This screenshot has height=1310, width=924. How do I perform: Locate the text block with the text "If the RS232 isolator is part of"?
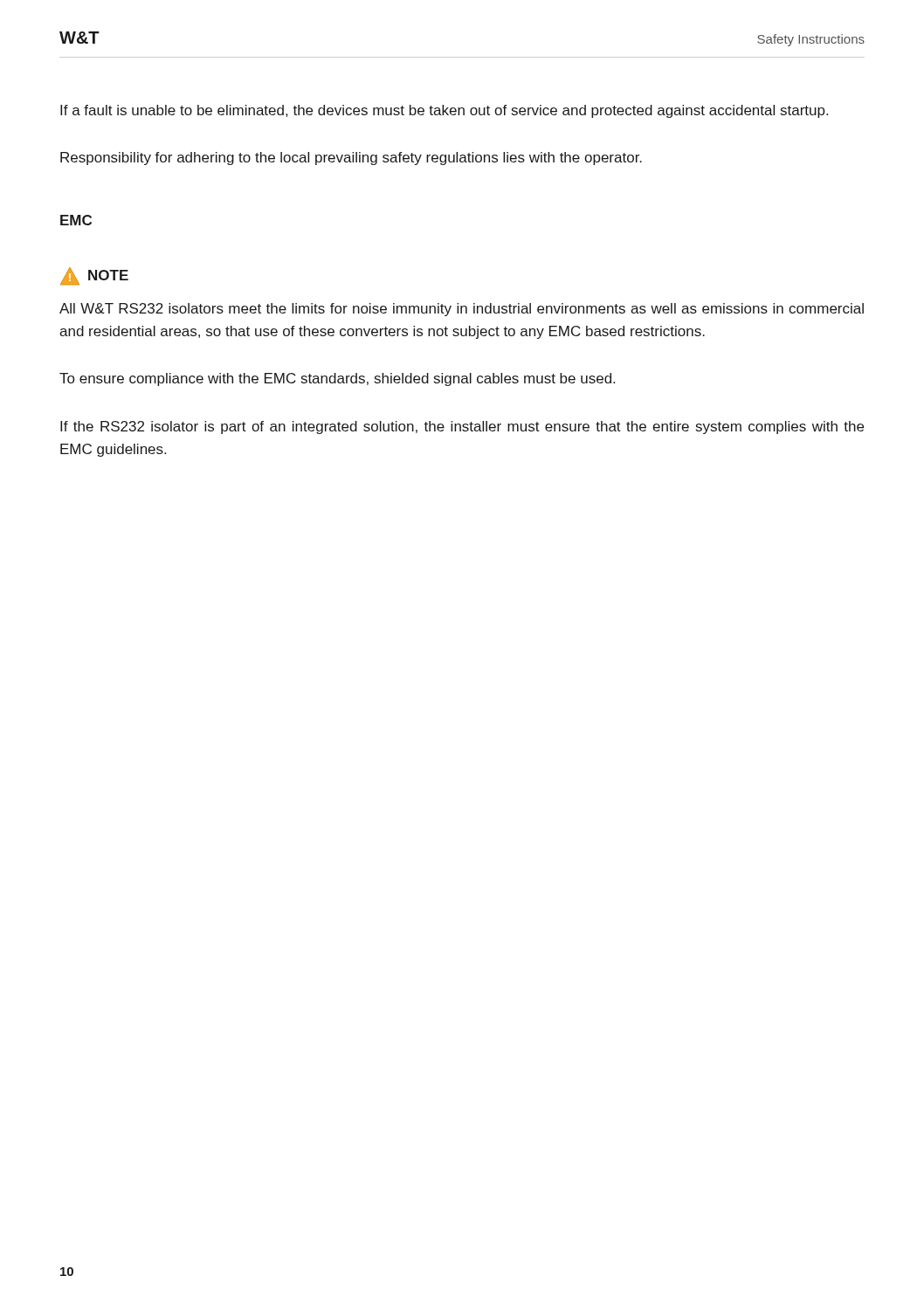tap(462, 438)
